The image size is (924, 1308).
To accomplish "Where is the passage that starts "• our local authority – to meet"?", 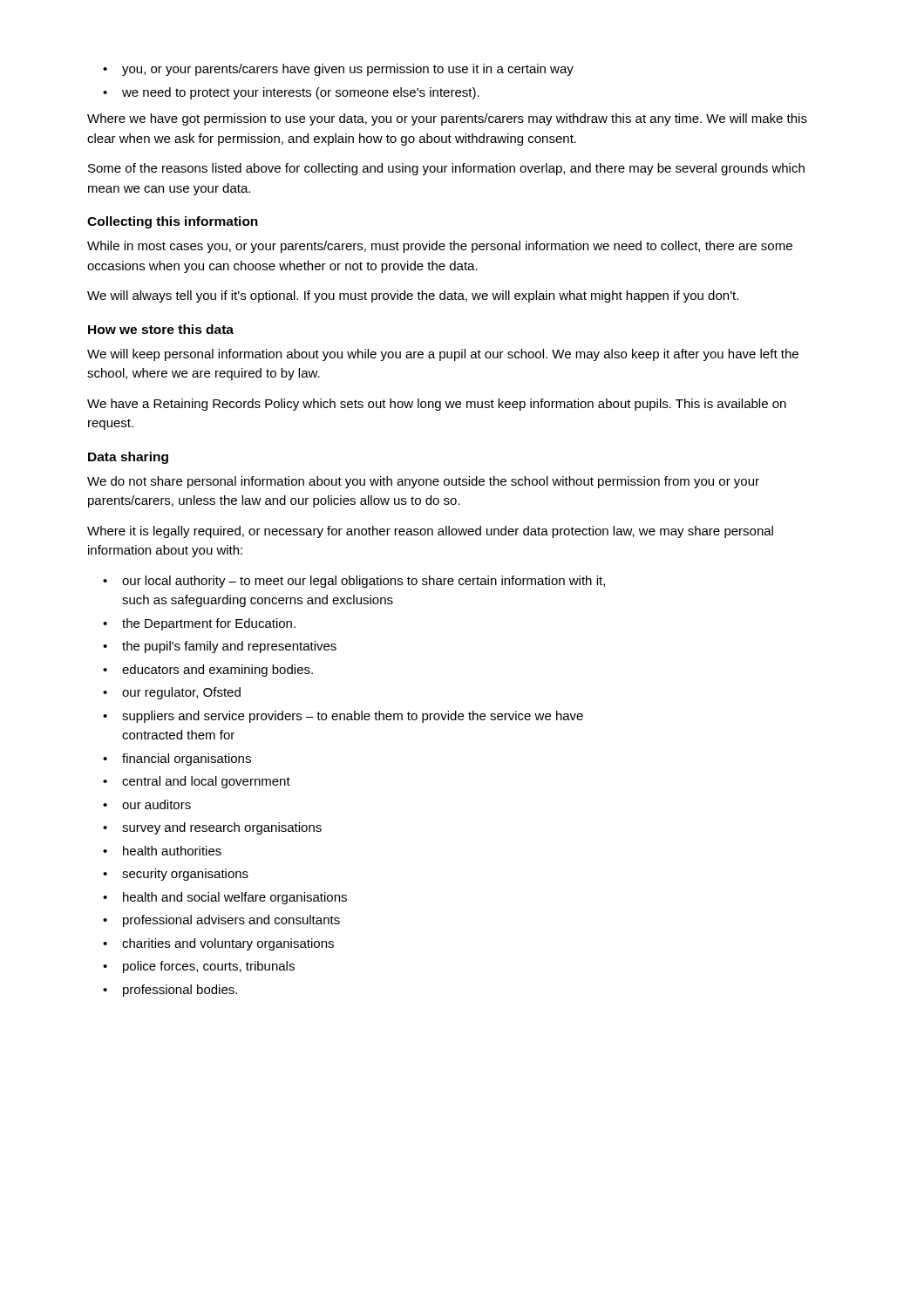I will click(354, 590).
